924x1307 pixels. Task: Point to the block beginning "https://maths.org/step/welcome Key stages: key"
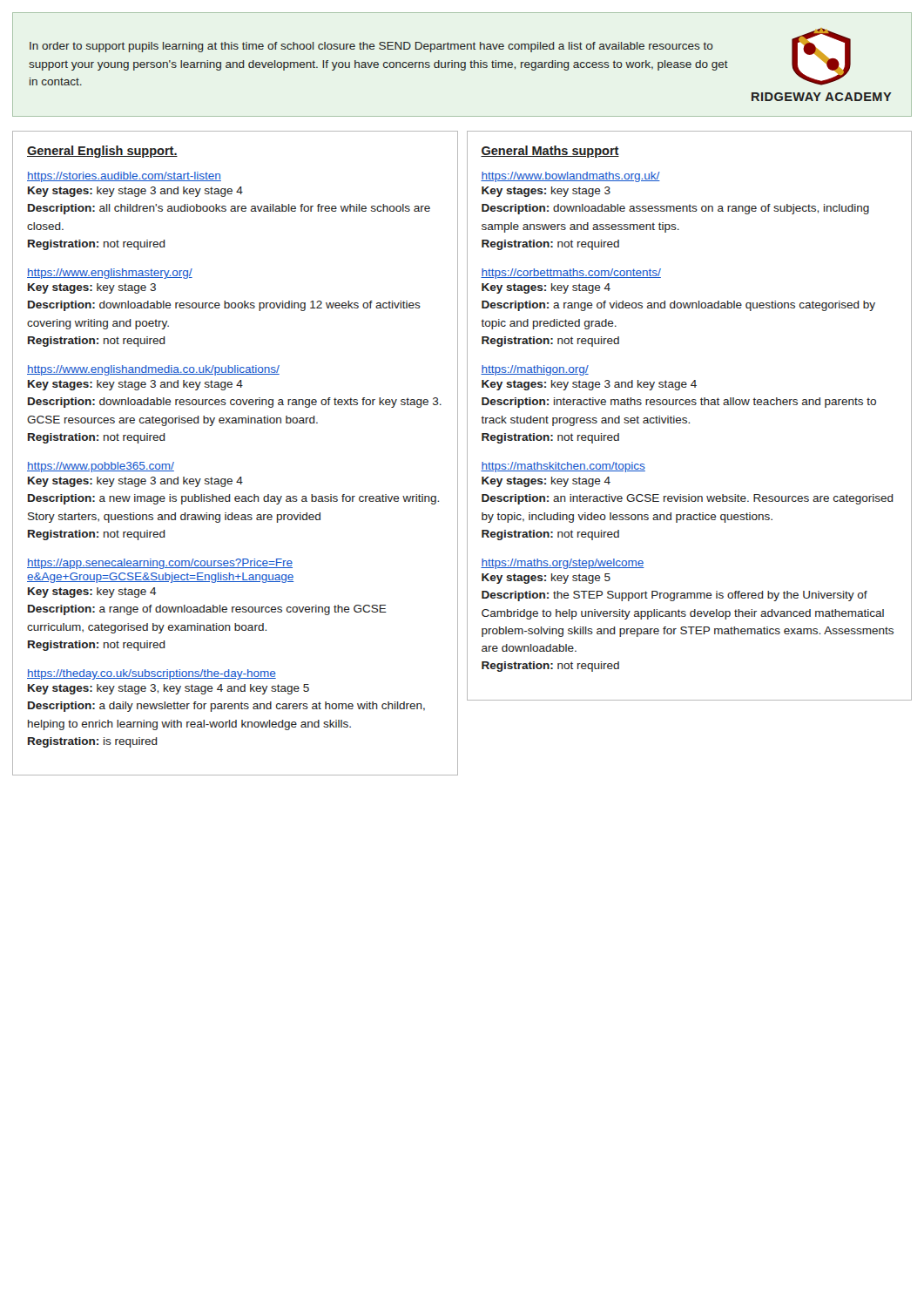point(688,614)
